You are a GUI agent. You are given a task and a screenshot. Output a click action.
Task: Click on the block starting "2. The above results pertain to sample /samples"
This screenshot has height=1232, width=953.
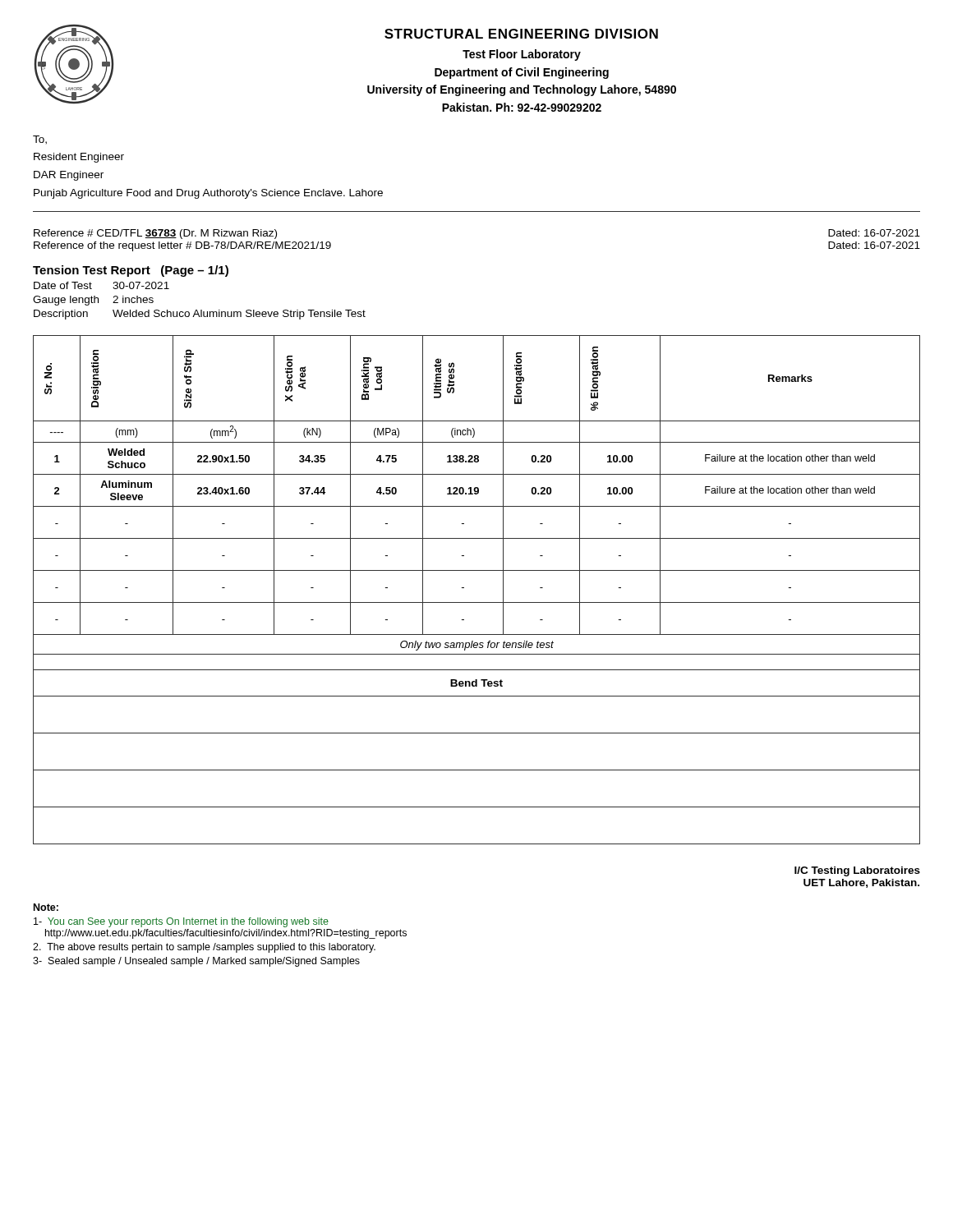pos(205,947)
